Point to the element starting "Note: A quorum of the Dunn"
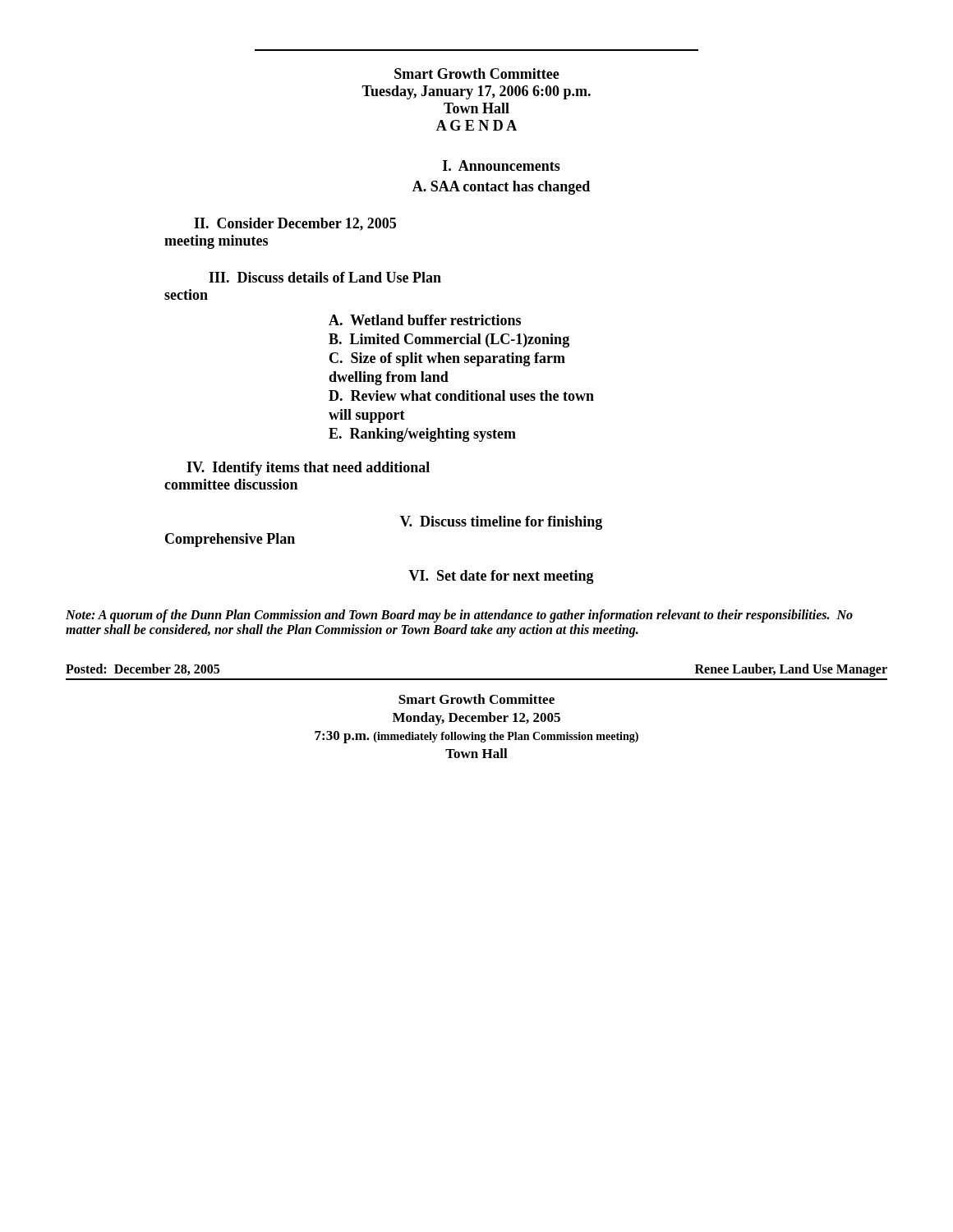Viewport: 953px width, 1232px height. tap(459, 622)
